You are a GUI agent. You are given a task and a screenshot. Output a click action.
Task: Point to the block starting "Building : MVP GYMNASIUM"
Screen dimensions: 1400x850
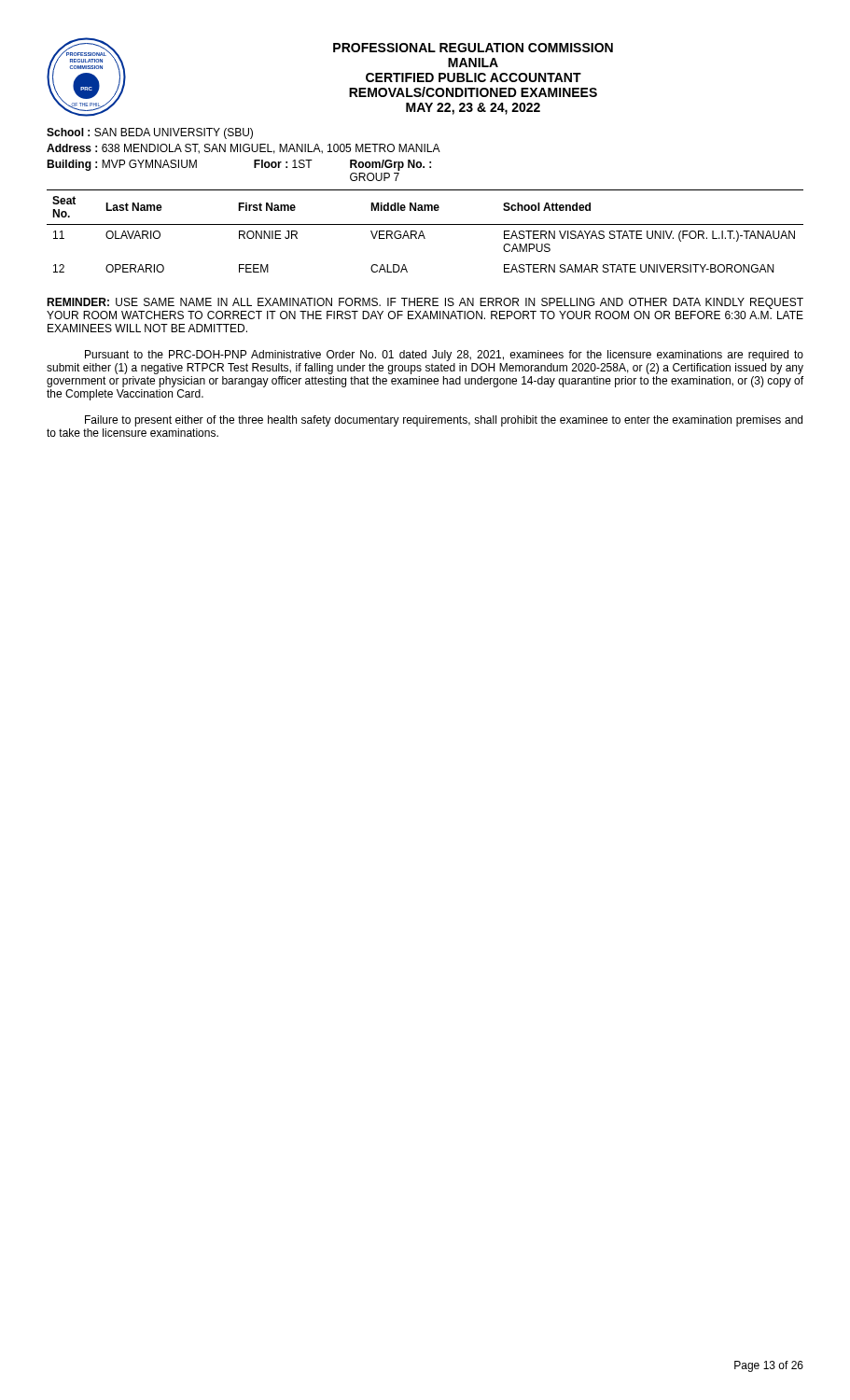click(119, 165)
